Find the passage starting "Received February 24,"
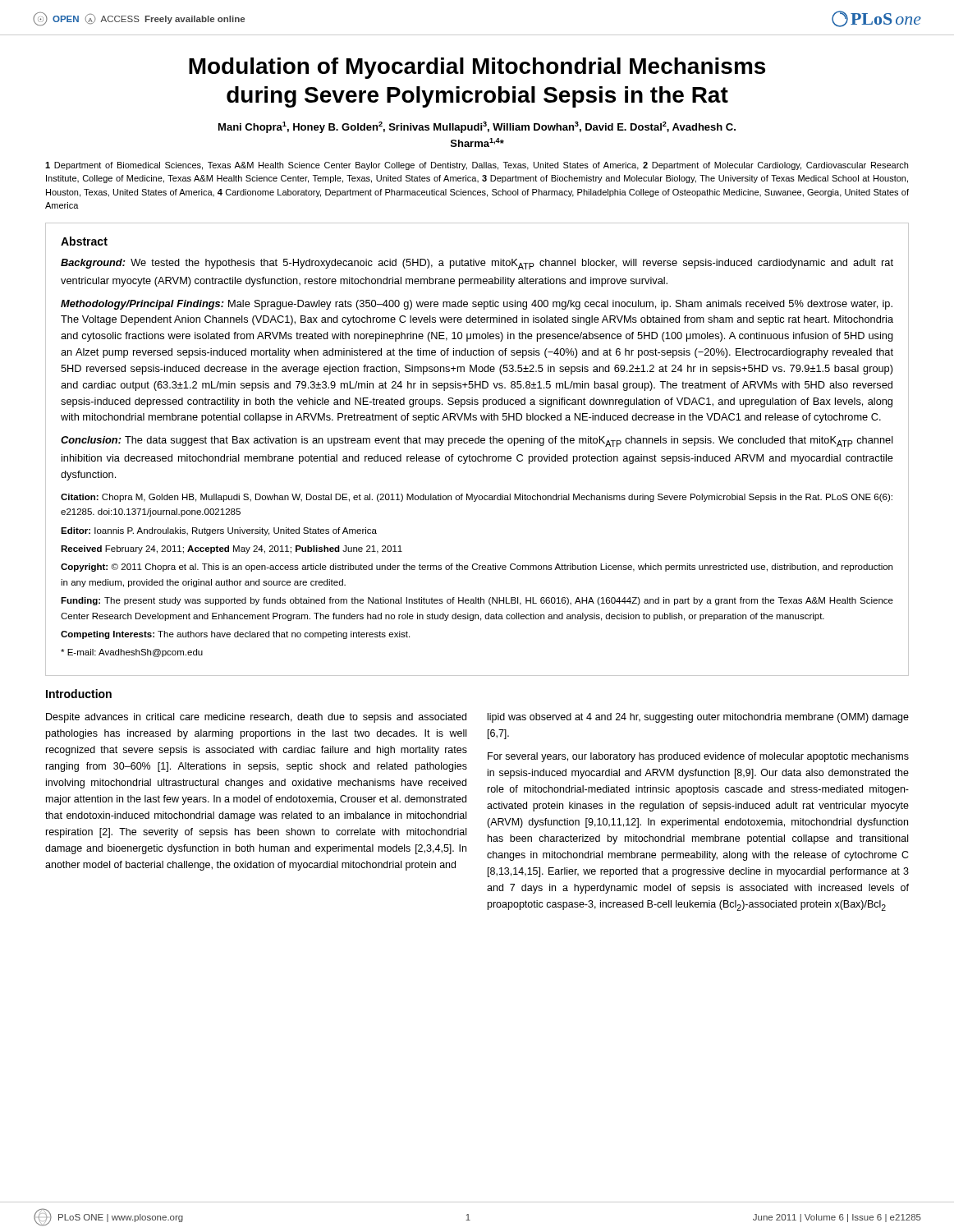Image resolution: width=954 pixels, height=1232 pixels. pyautogui.click(x=232, y=549)
